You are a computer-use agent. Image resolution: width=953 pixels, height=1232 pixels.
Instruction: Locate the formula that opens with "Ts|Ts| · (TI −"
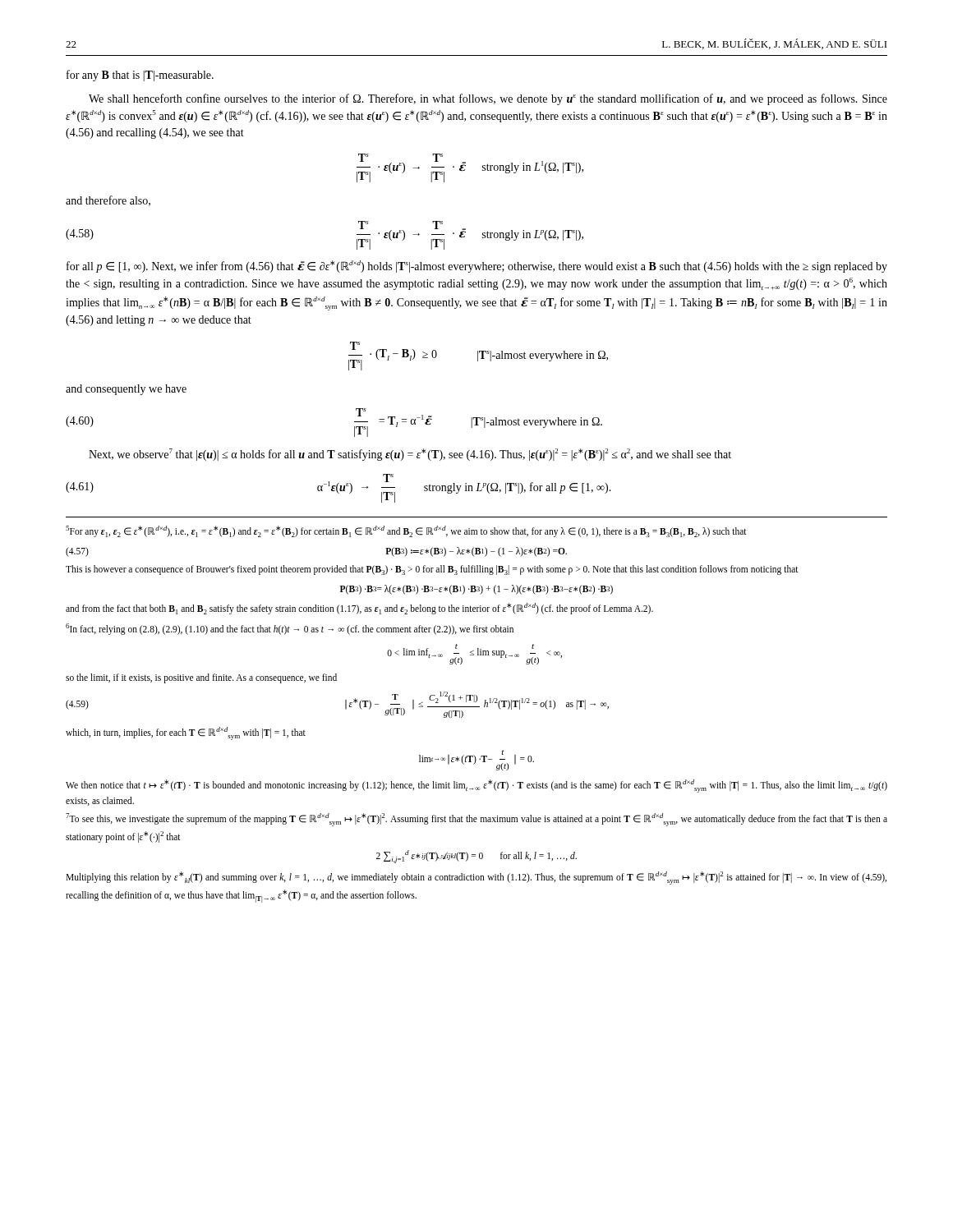coord(477,355)
